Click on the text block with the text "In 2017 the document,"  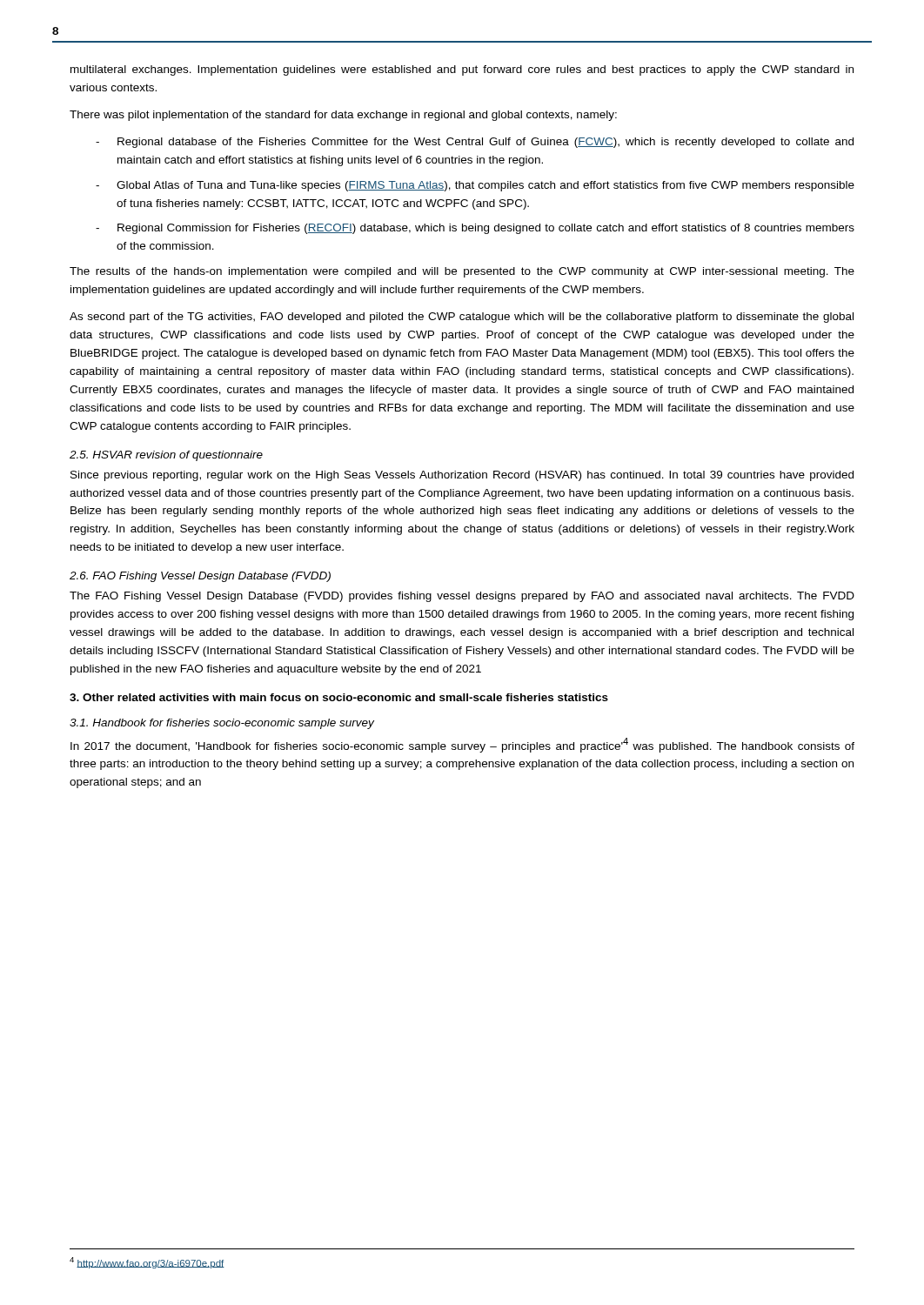[462, 762]
